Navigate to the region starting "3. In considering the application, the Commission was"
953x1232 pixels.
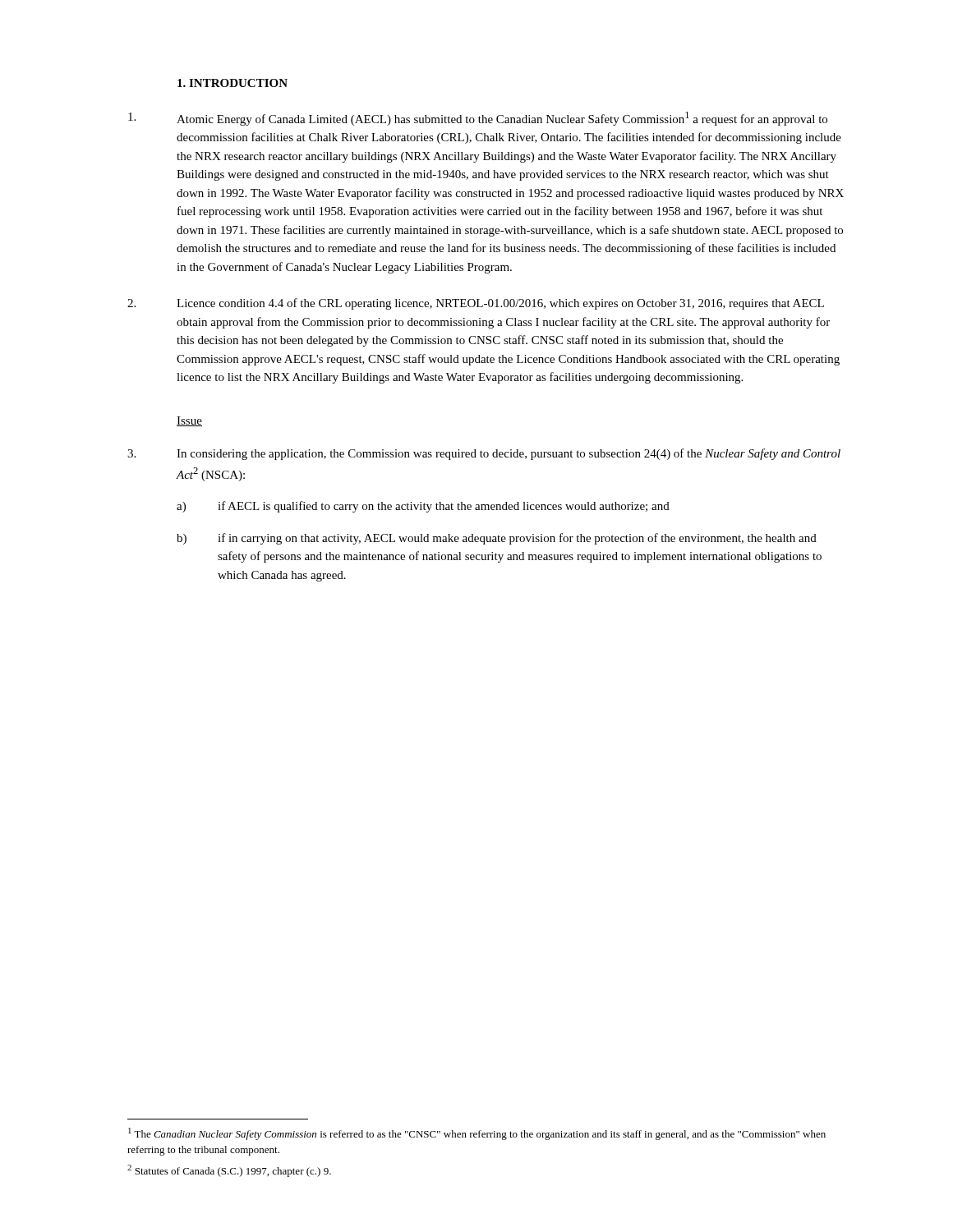(487, 517)
